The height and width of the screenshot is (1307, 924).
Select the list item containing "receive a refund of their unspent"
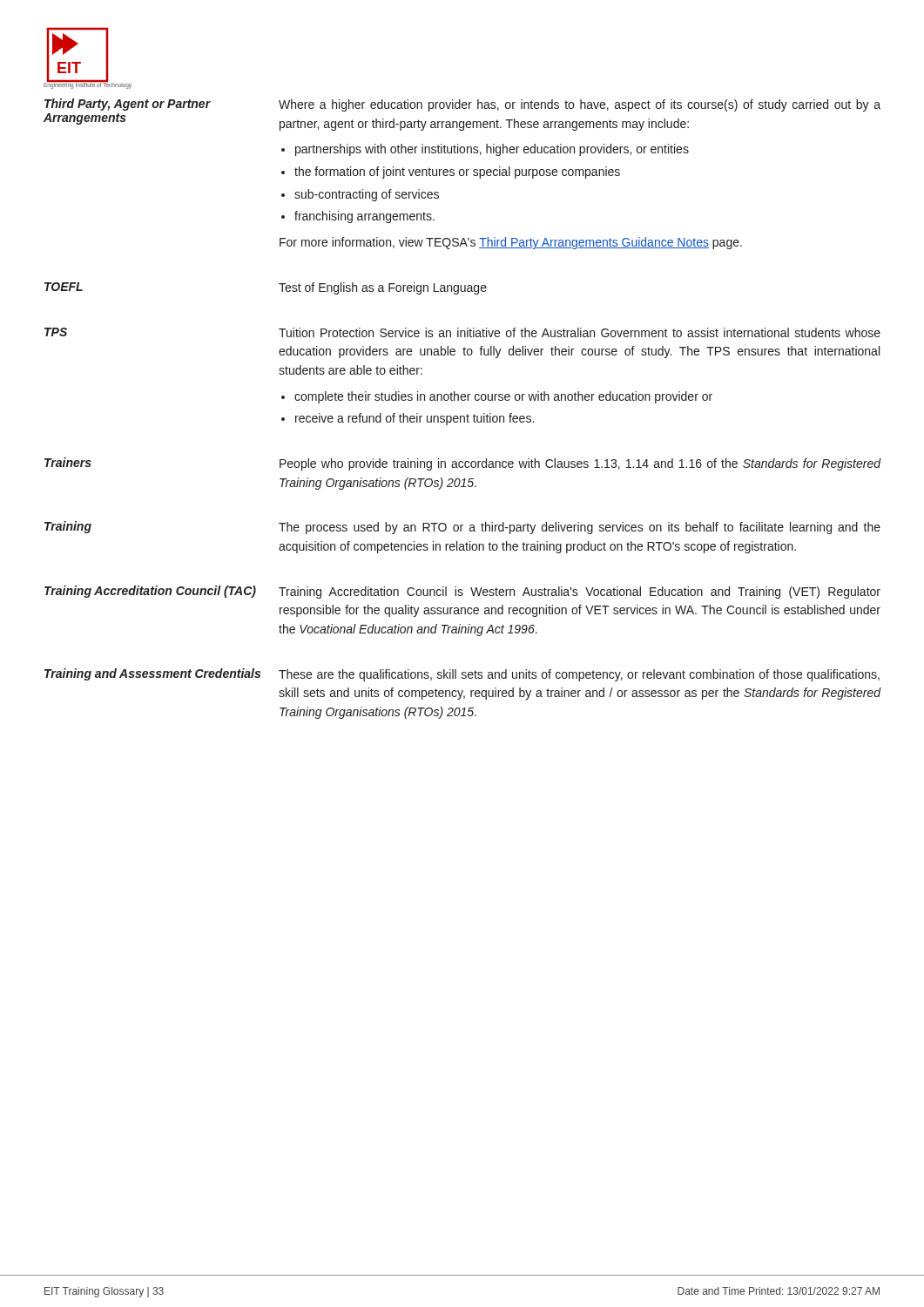point(415,418)
